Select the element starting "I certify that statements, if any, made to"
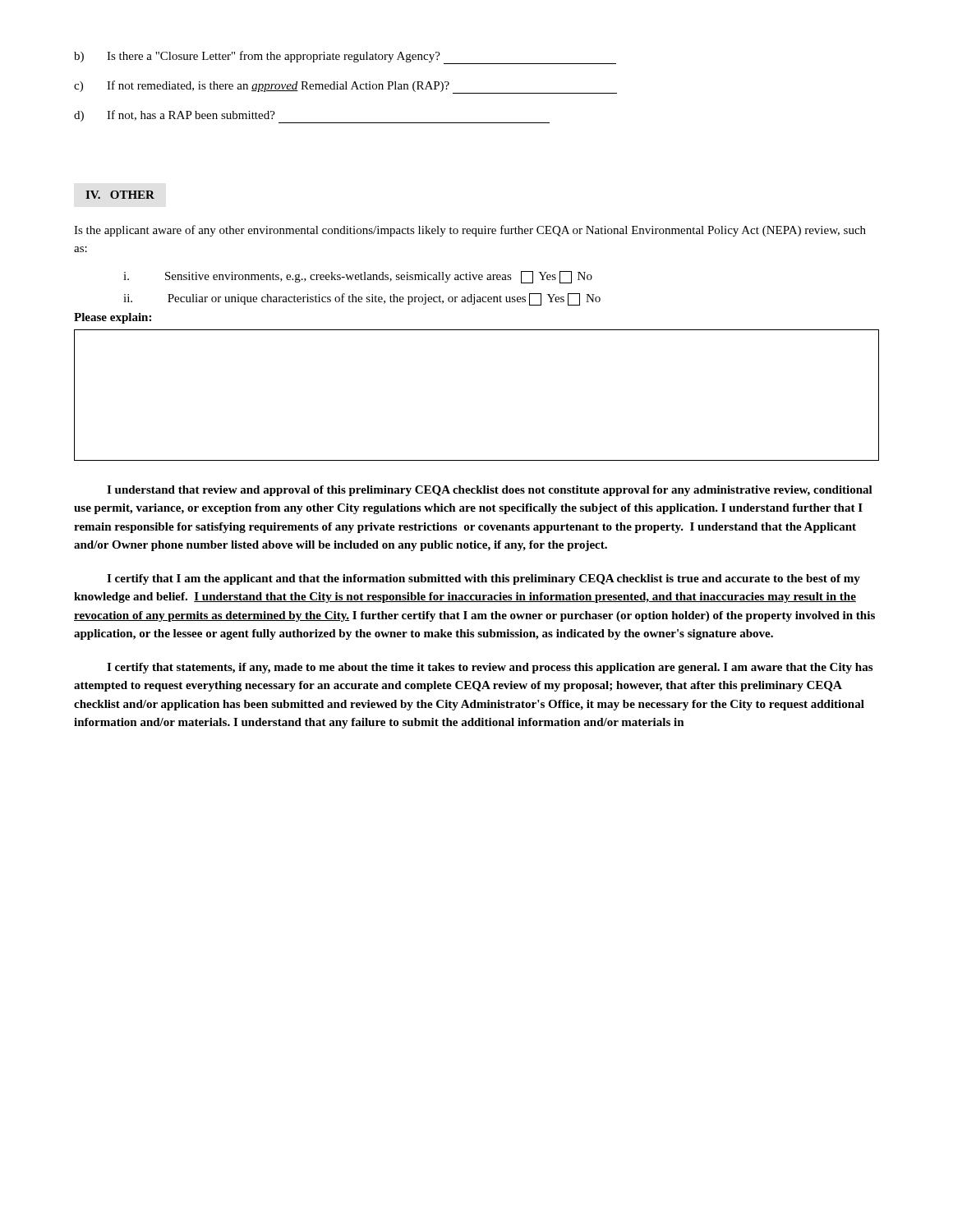953x1232 pixels. click(473, 694)
